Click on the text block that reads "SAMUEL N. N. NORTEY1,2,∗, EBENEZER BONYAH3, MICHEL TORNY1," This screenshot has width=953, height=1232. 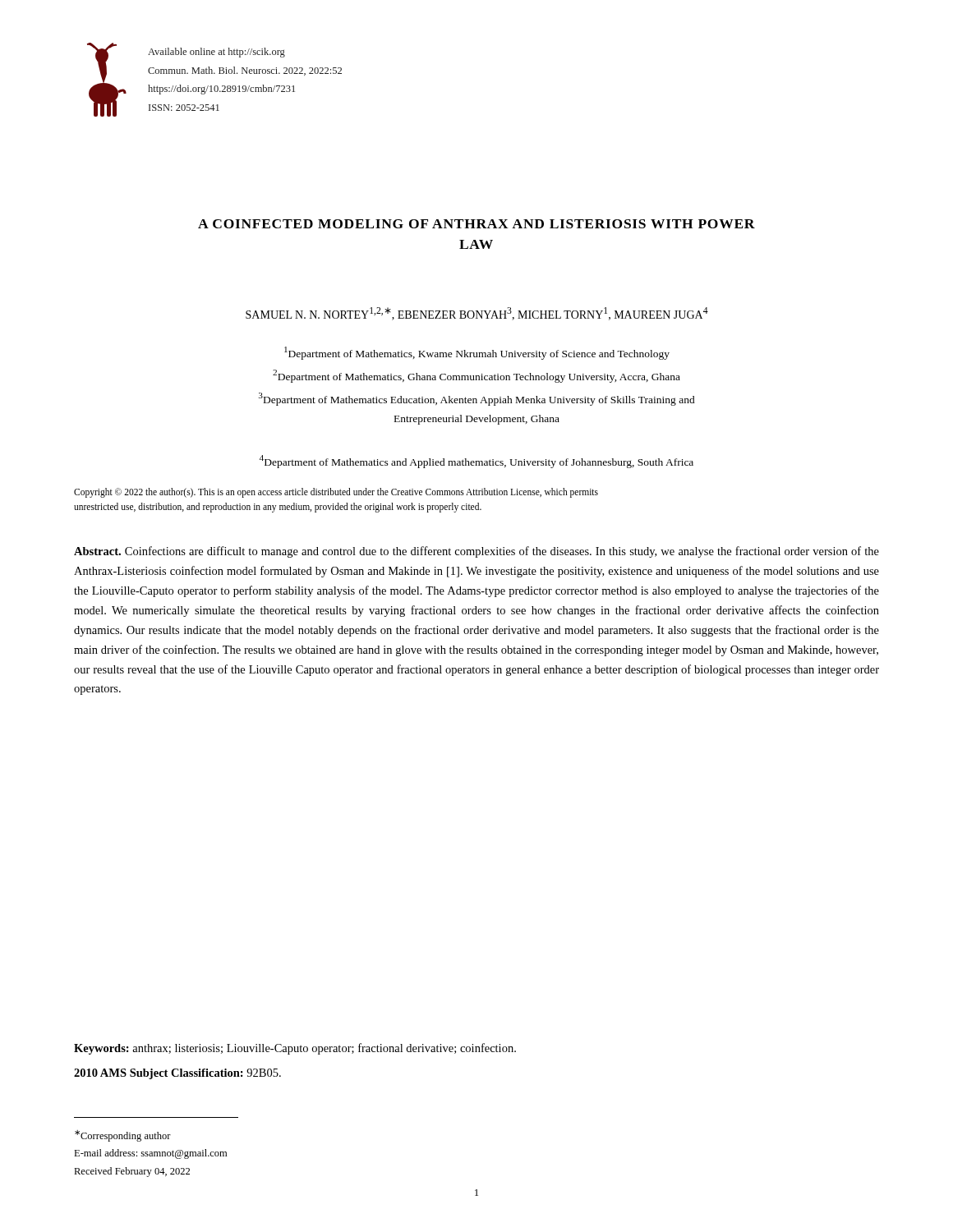[476, 313]
